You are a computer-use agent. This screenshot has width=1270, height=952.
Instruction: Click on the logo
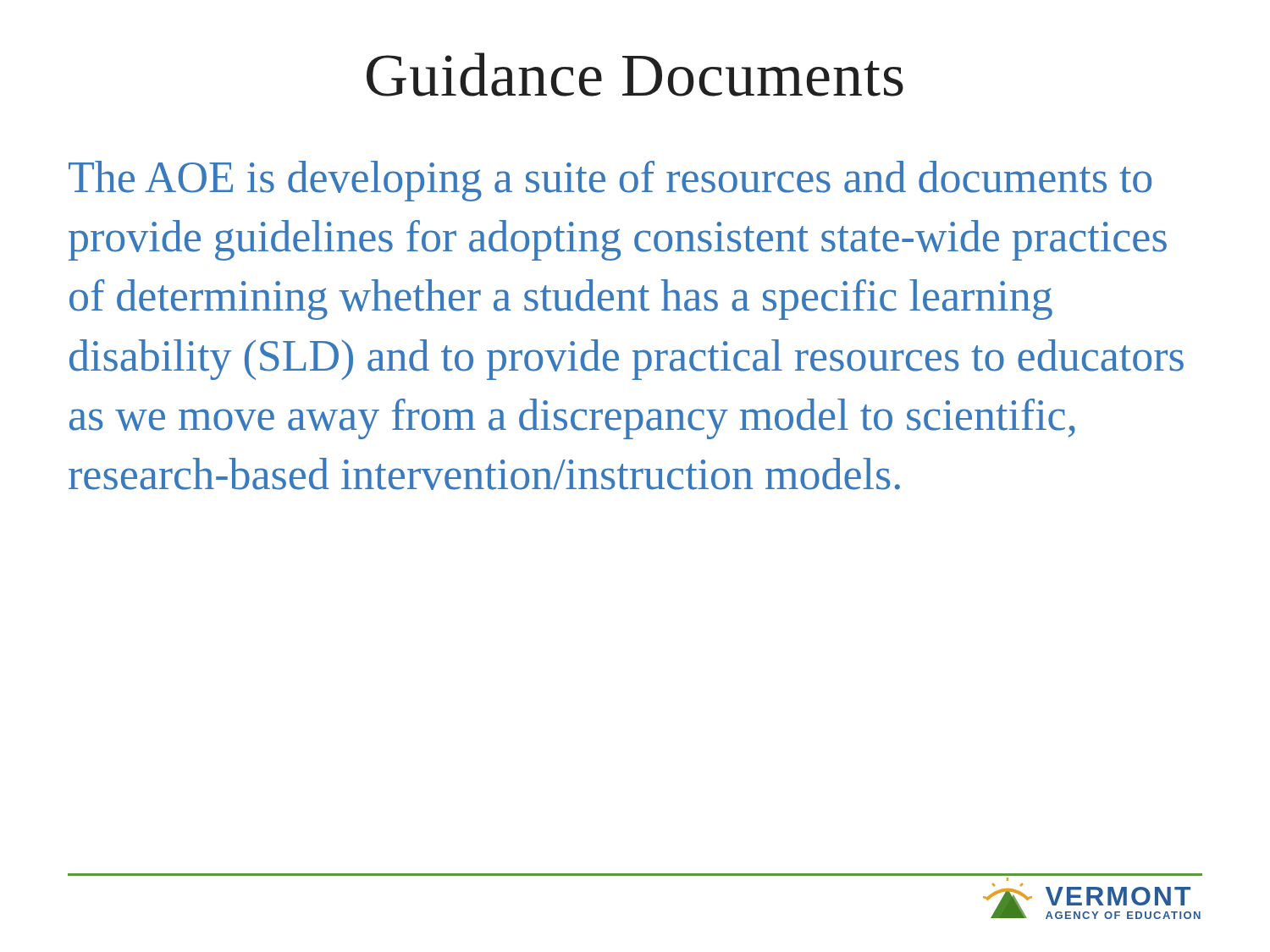[1090, 901]
